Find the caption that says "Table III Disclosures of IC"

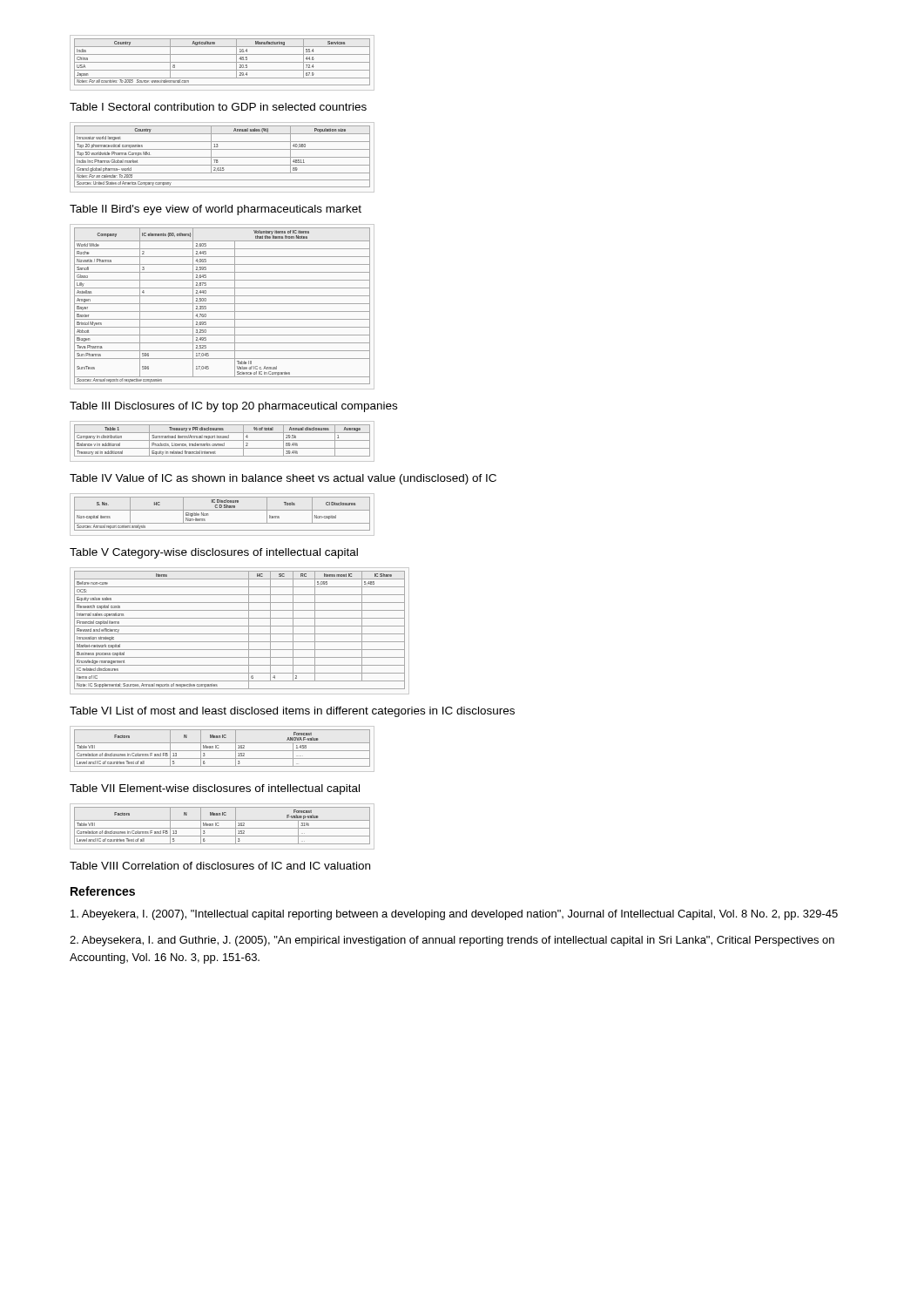click(234, 406)
